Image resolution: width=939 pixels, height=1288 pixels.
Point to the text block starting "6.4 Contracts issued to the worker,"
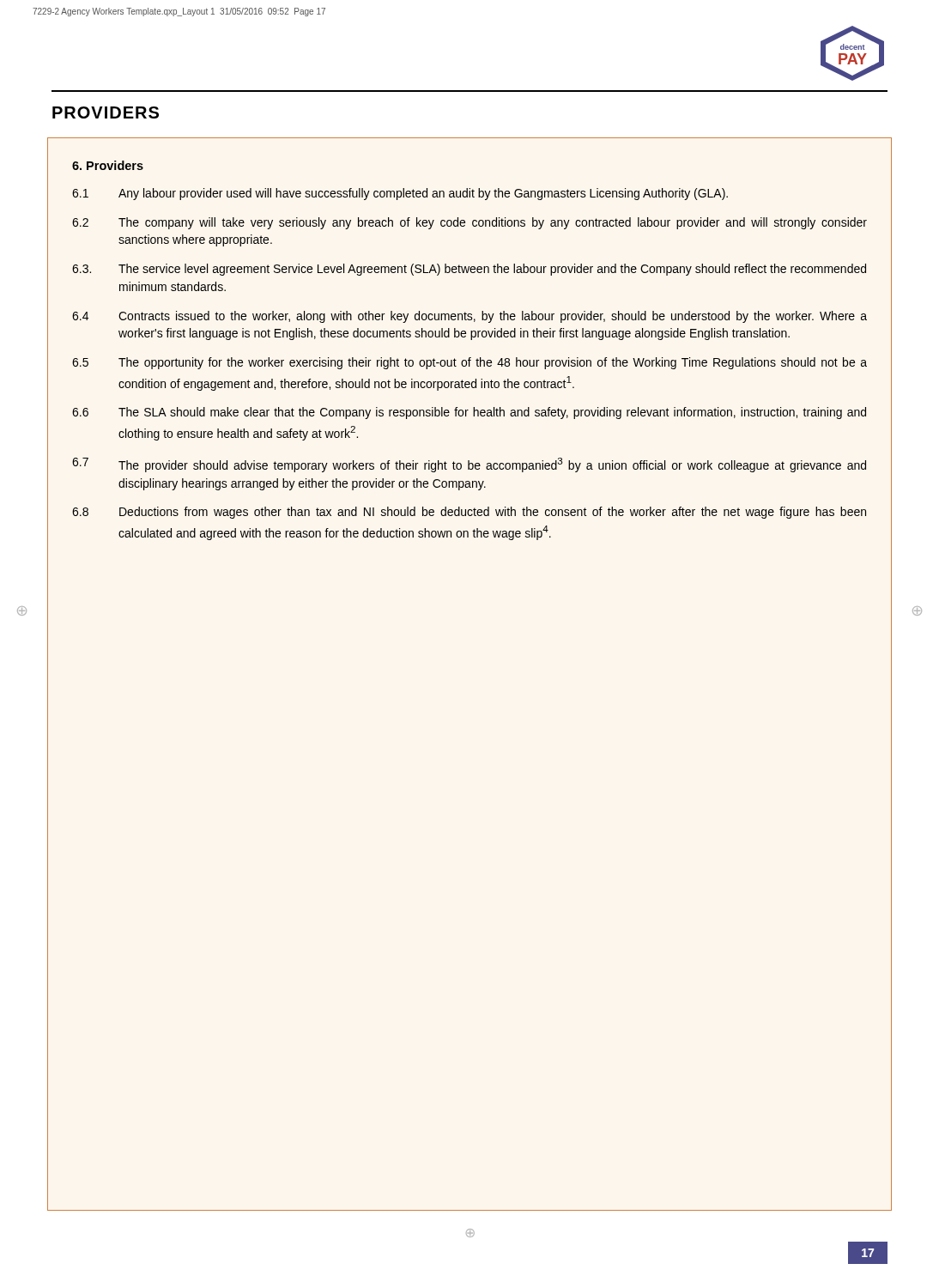pyautogui.click(x=470, y=325)
